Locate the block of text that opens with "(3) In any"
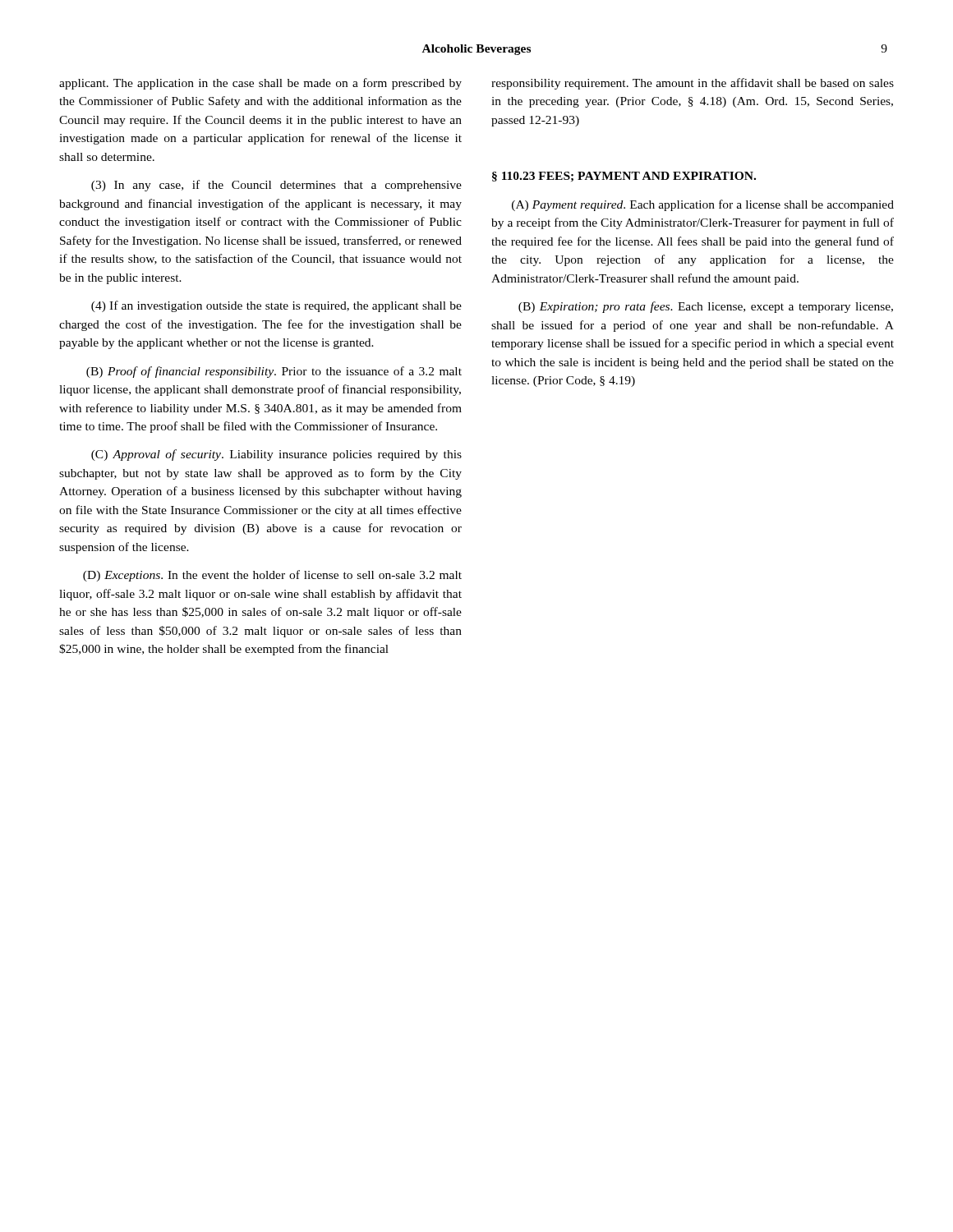This screenshot has width=953, height=1232. 260,231
